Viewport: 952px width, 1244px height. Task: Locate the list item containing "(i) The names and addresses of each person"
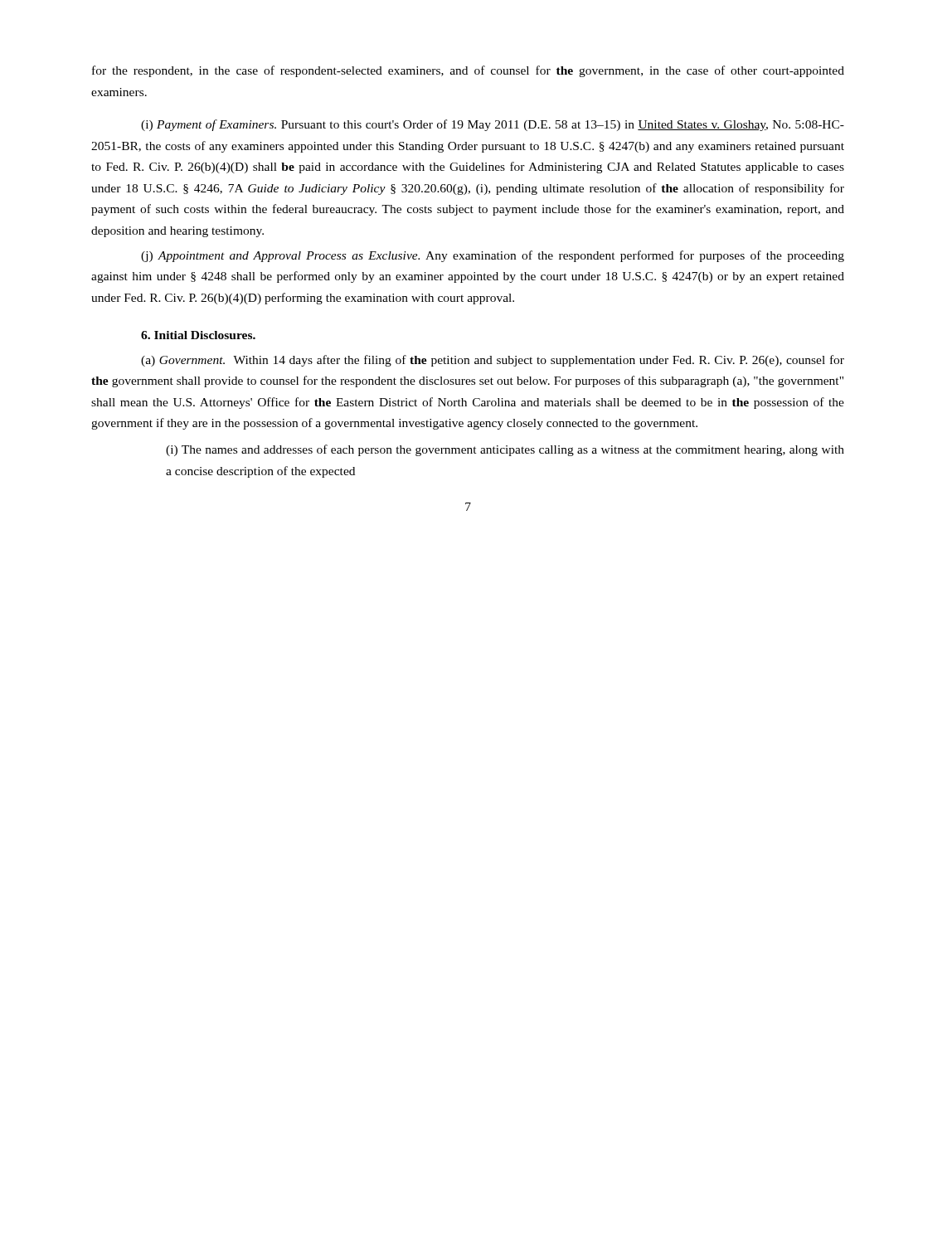[505, 460]
